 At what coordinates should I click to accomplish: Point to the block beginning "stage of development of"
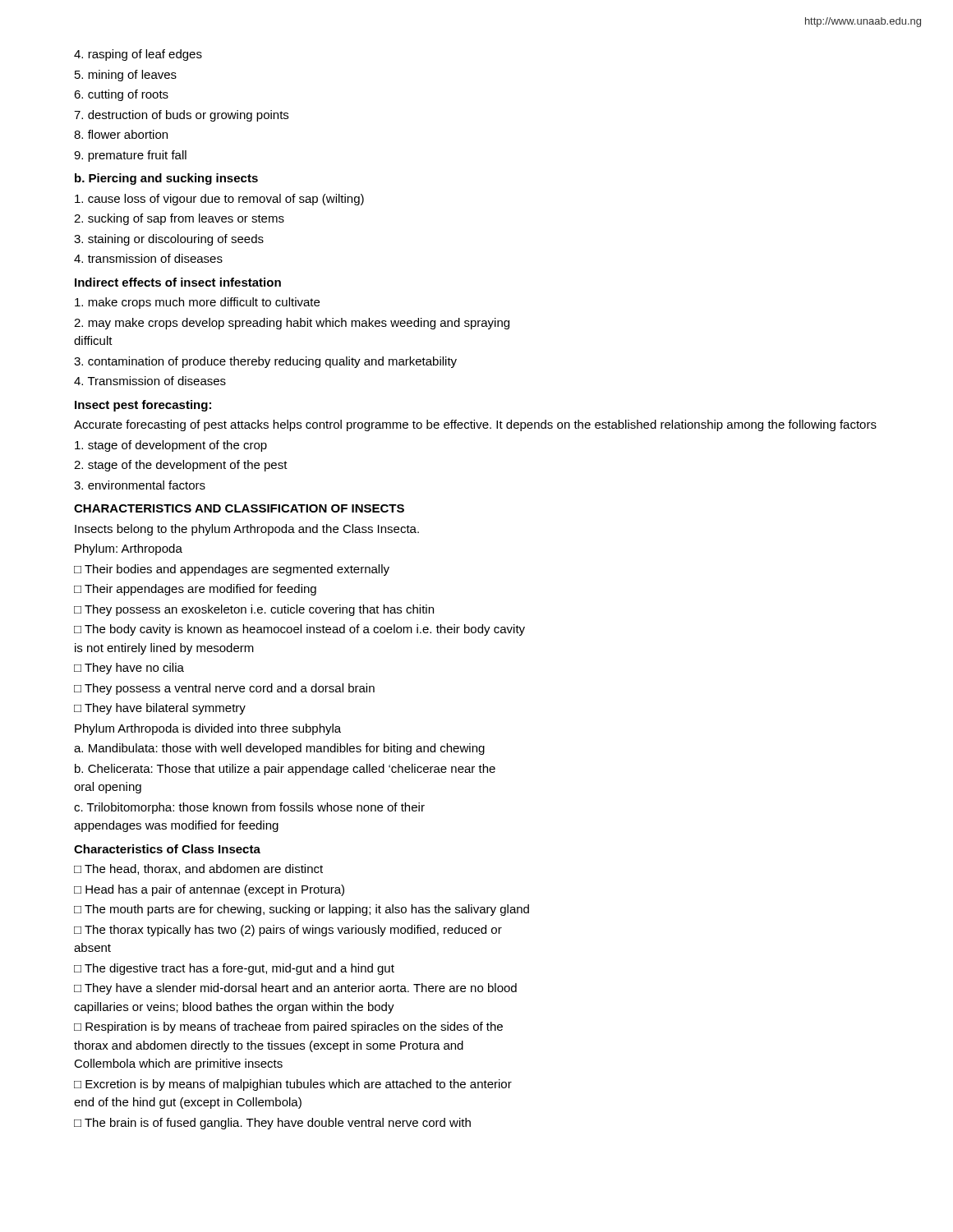coord(171,444)
